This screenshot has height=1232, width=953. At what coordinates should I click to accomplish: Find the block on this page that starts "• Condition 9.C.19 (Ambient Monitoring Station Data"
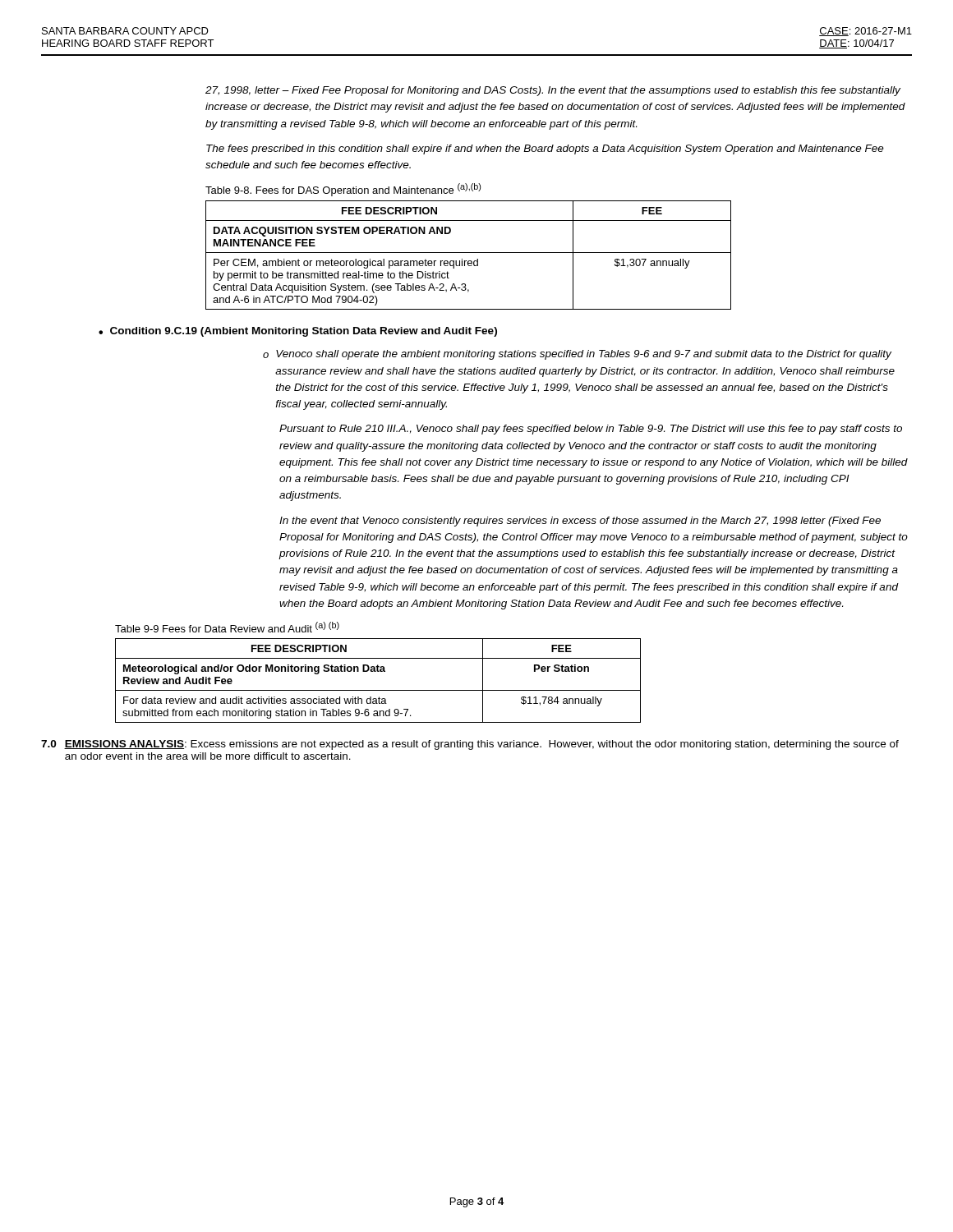click(x=298, y=333)
